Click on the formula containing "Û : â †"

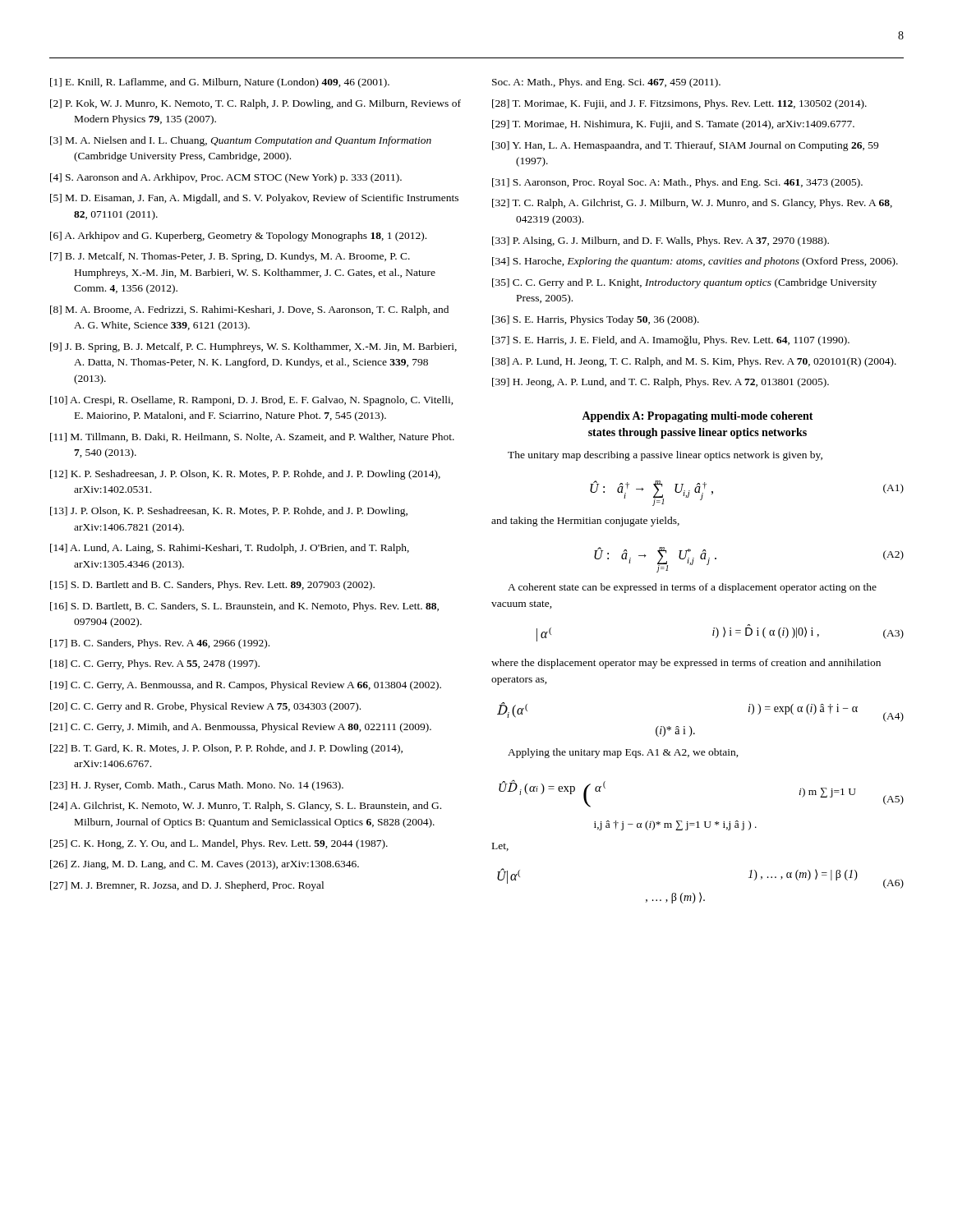(x=698, y=488)
